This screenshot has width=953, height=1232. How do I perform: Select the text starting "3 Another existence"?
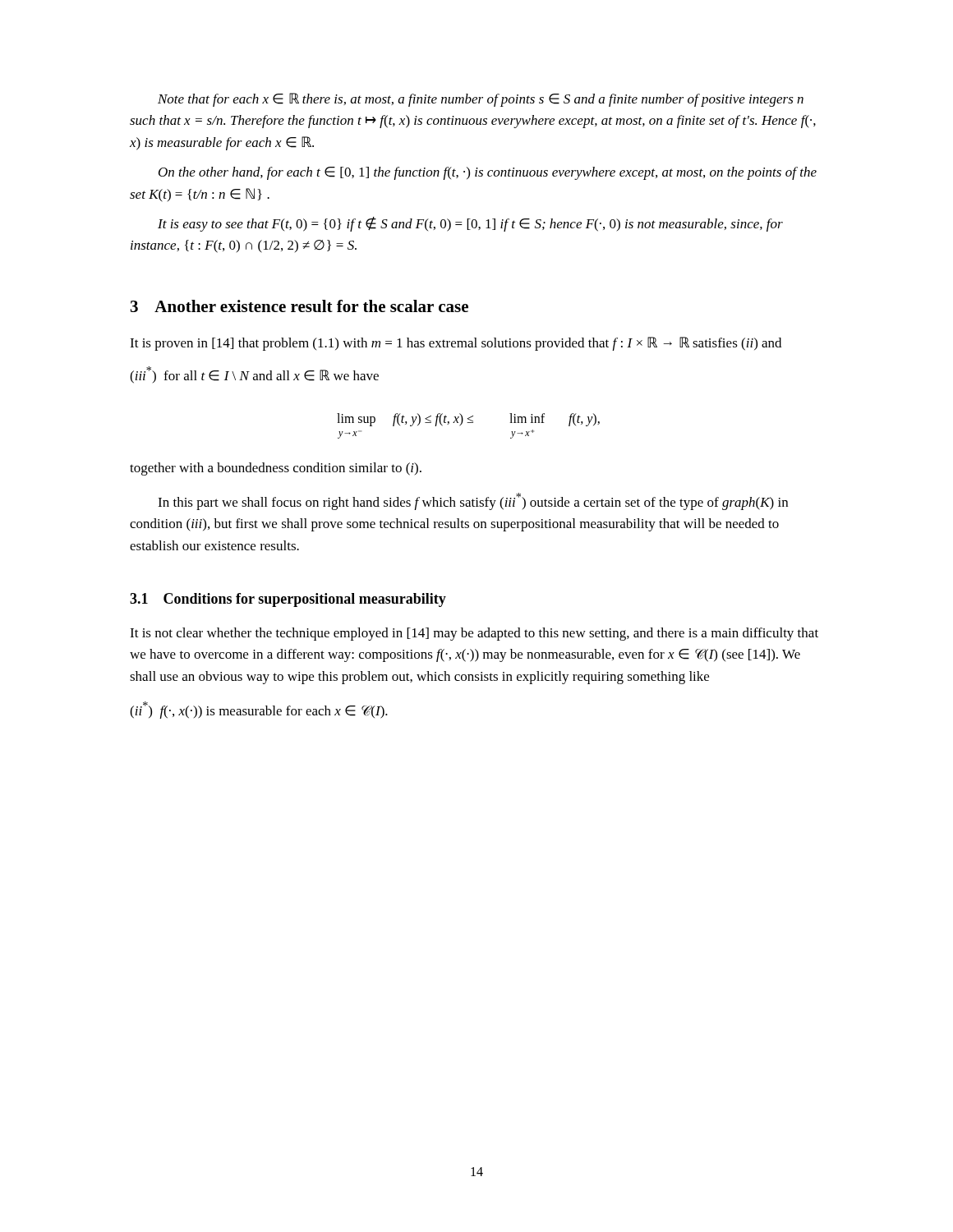pos(299,306)
